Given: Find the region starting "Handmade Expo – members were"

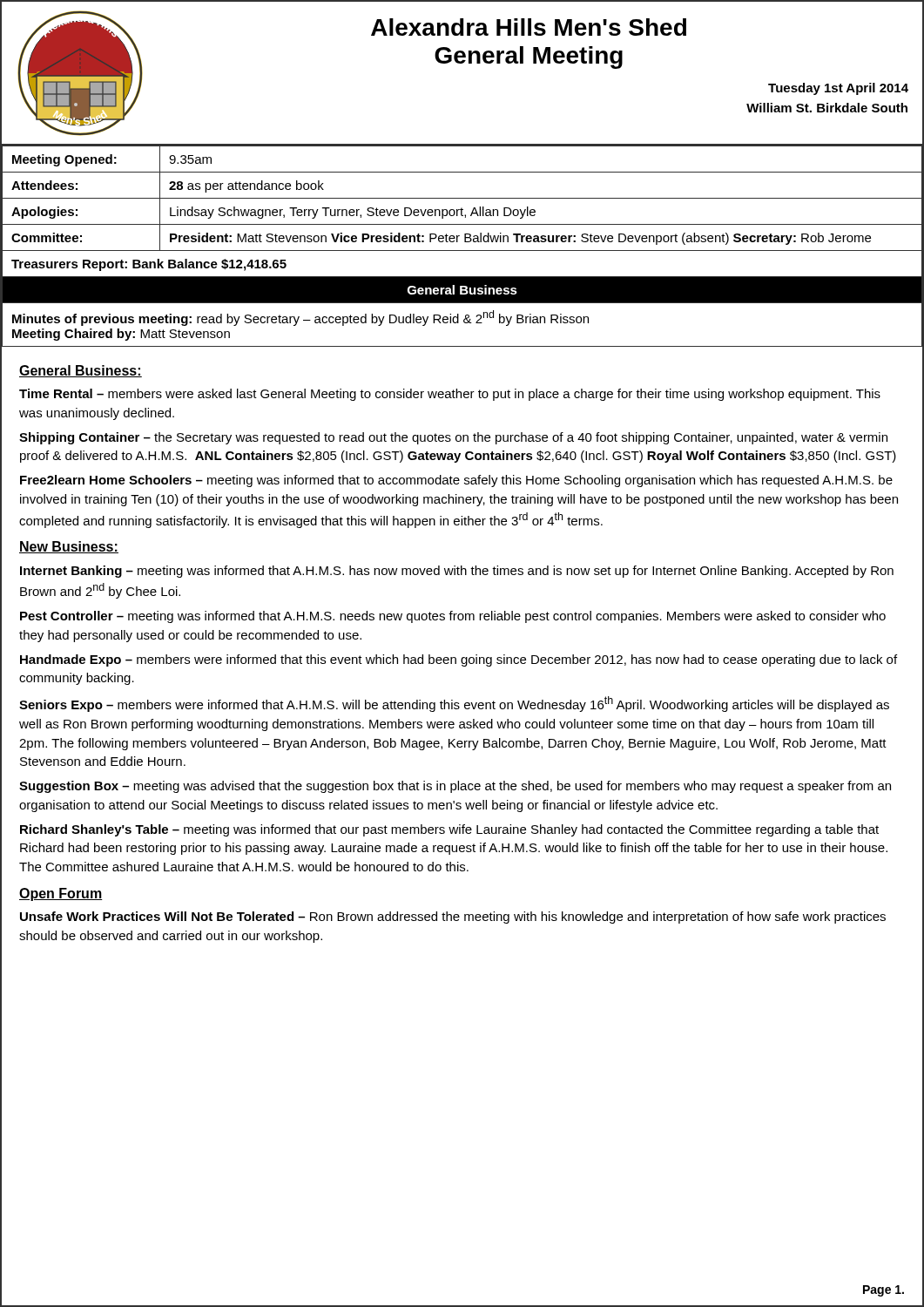Looking at the screenshot, I should pyautogui.click(x=462, y=669).
